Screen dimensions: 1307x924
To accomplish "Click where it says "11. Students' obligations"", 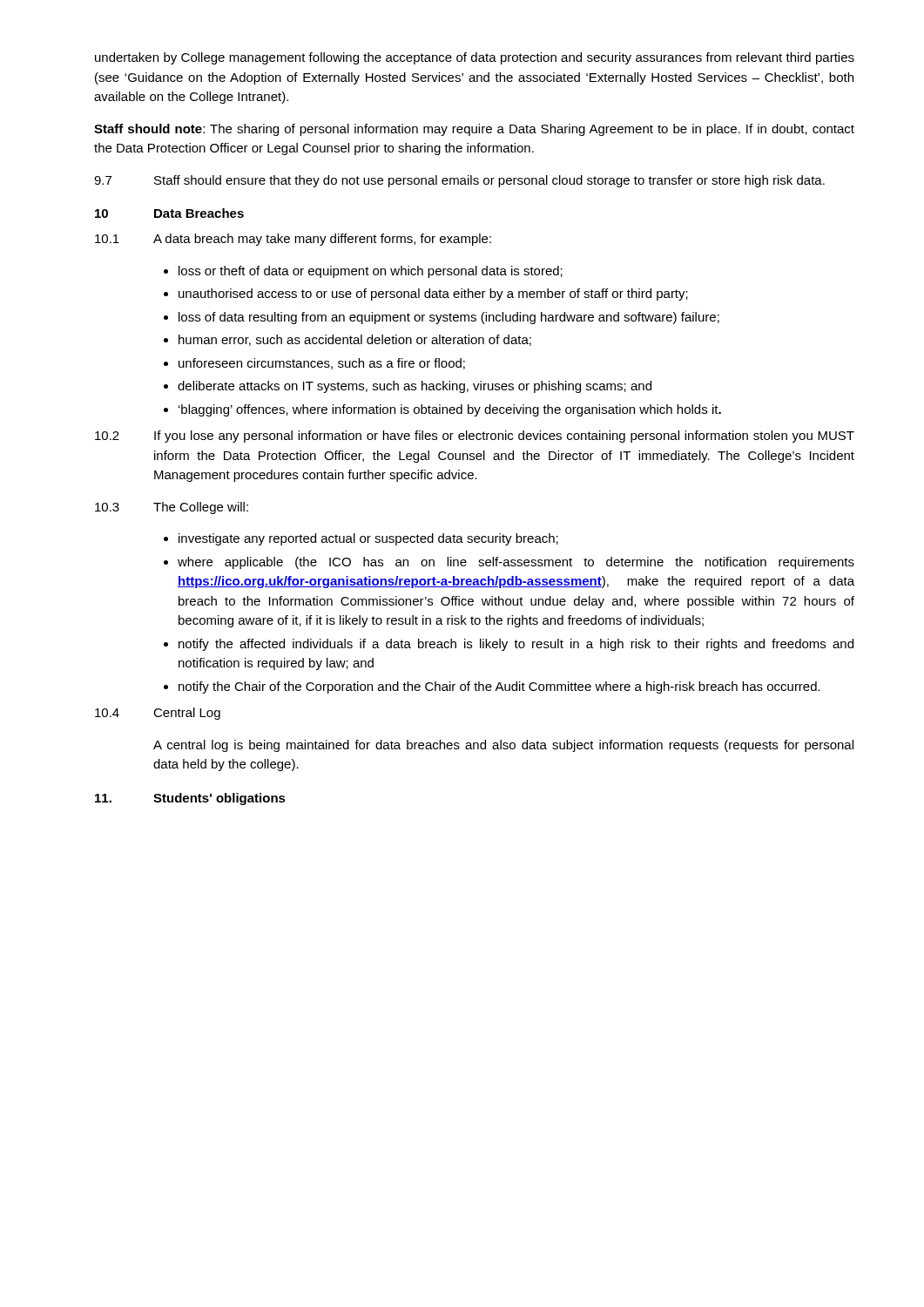I will pos(190,799).
